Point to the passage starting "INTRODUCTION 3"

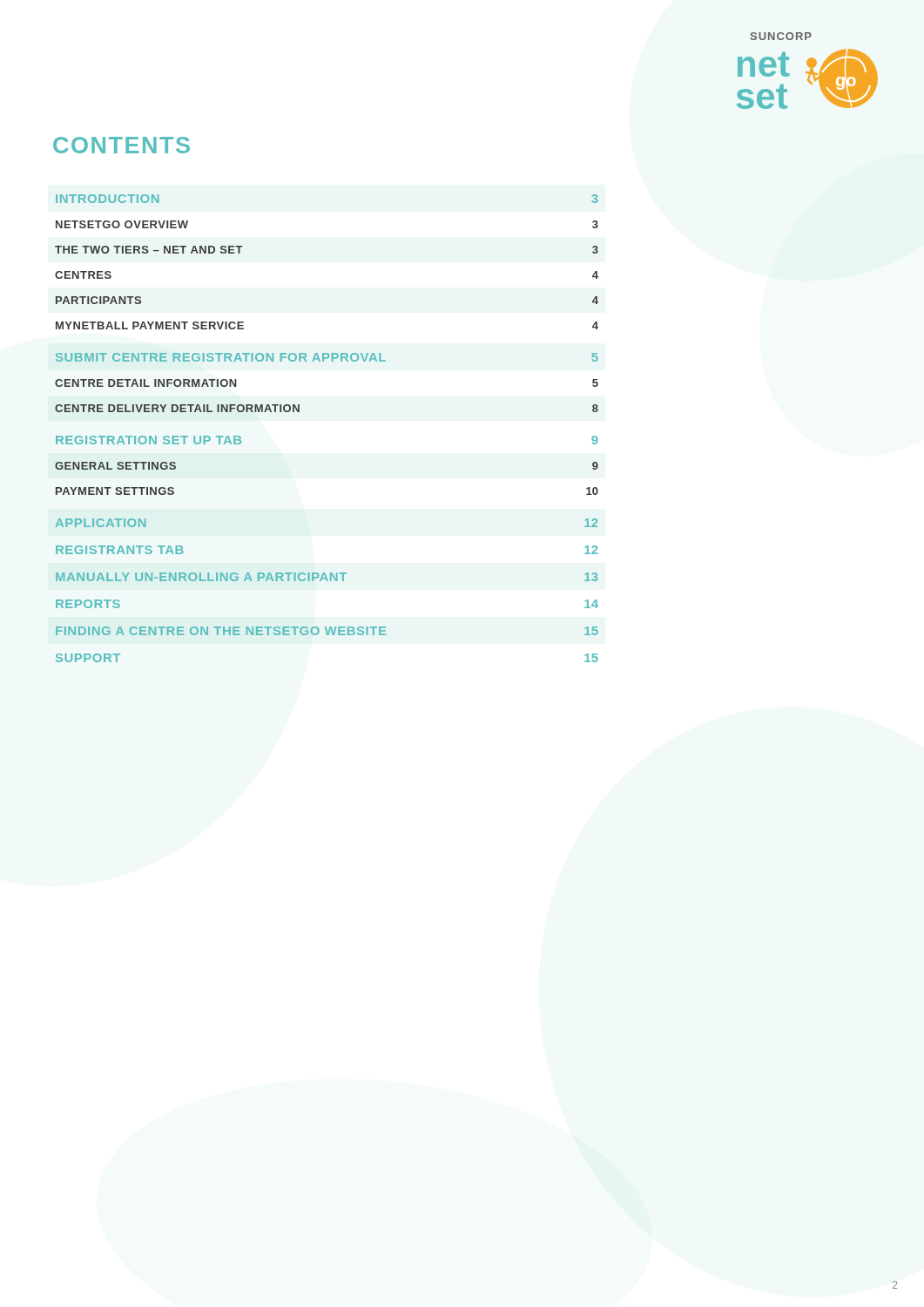pyautogui.click(x=110, y=200)
